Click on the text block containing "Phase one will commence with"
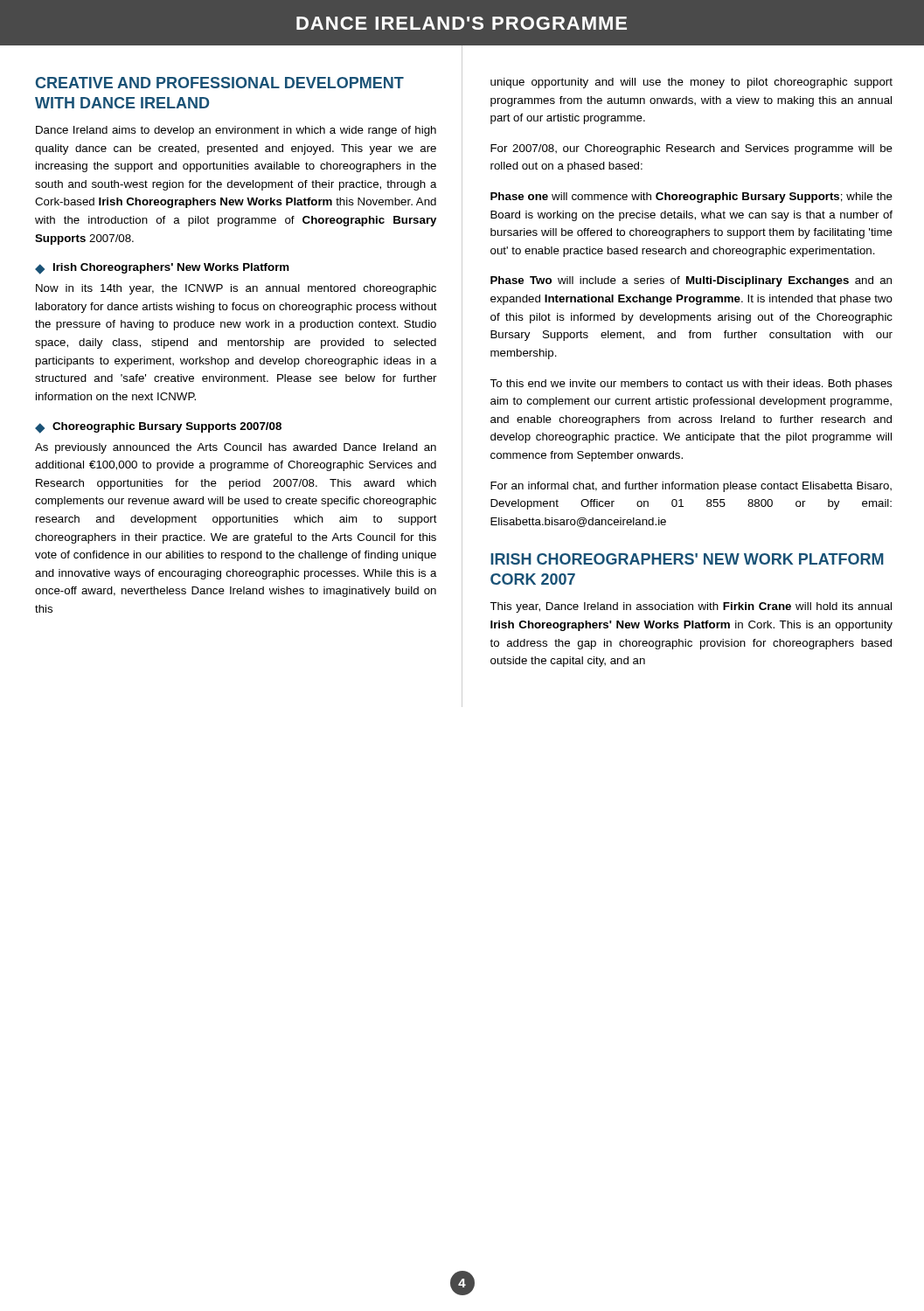This screenshot has height=1311, width=924. 691,223
